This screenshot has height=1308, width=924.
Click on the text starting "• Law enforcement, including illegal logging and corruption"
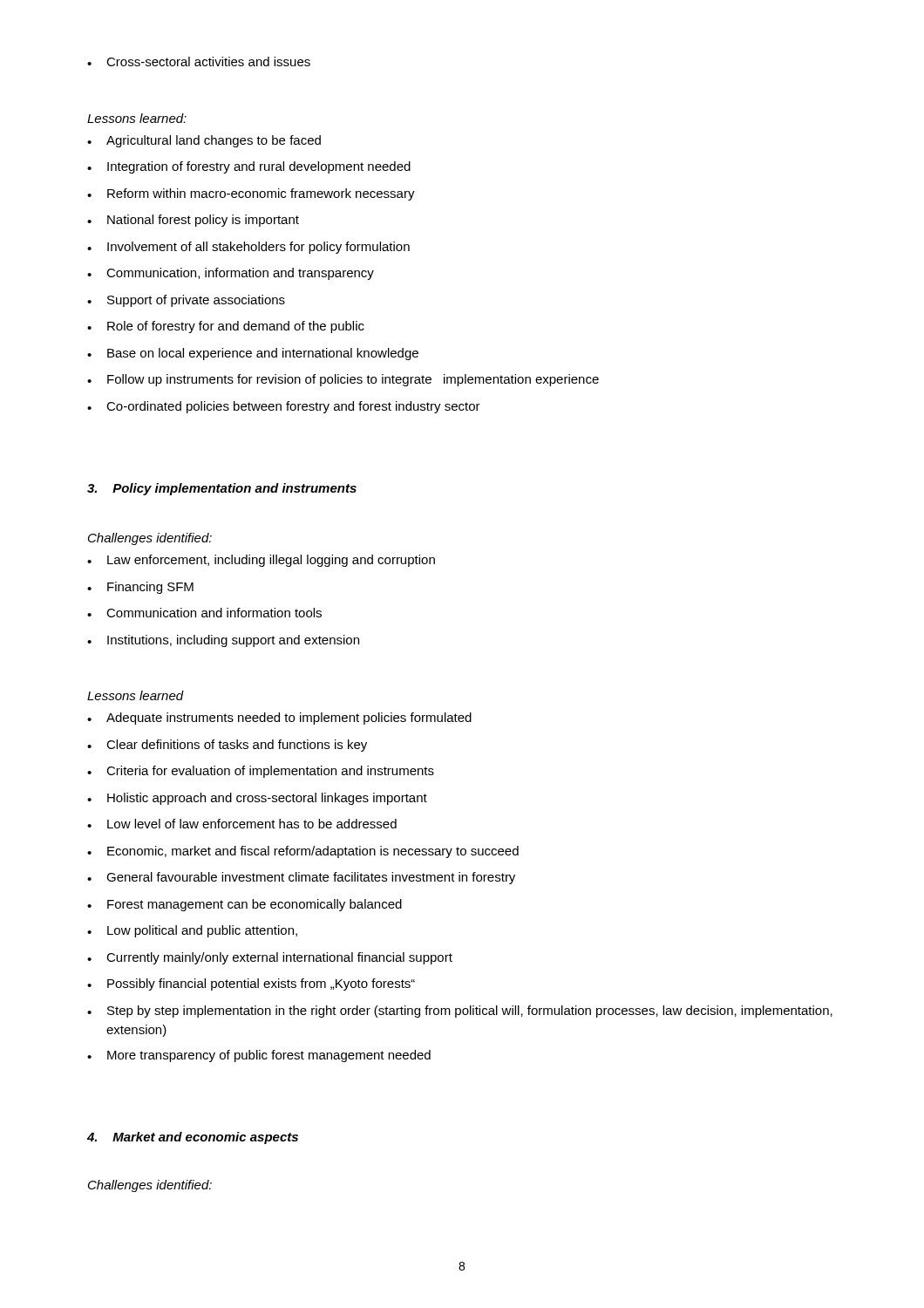(261, 561)
